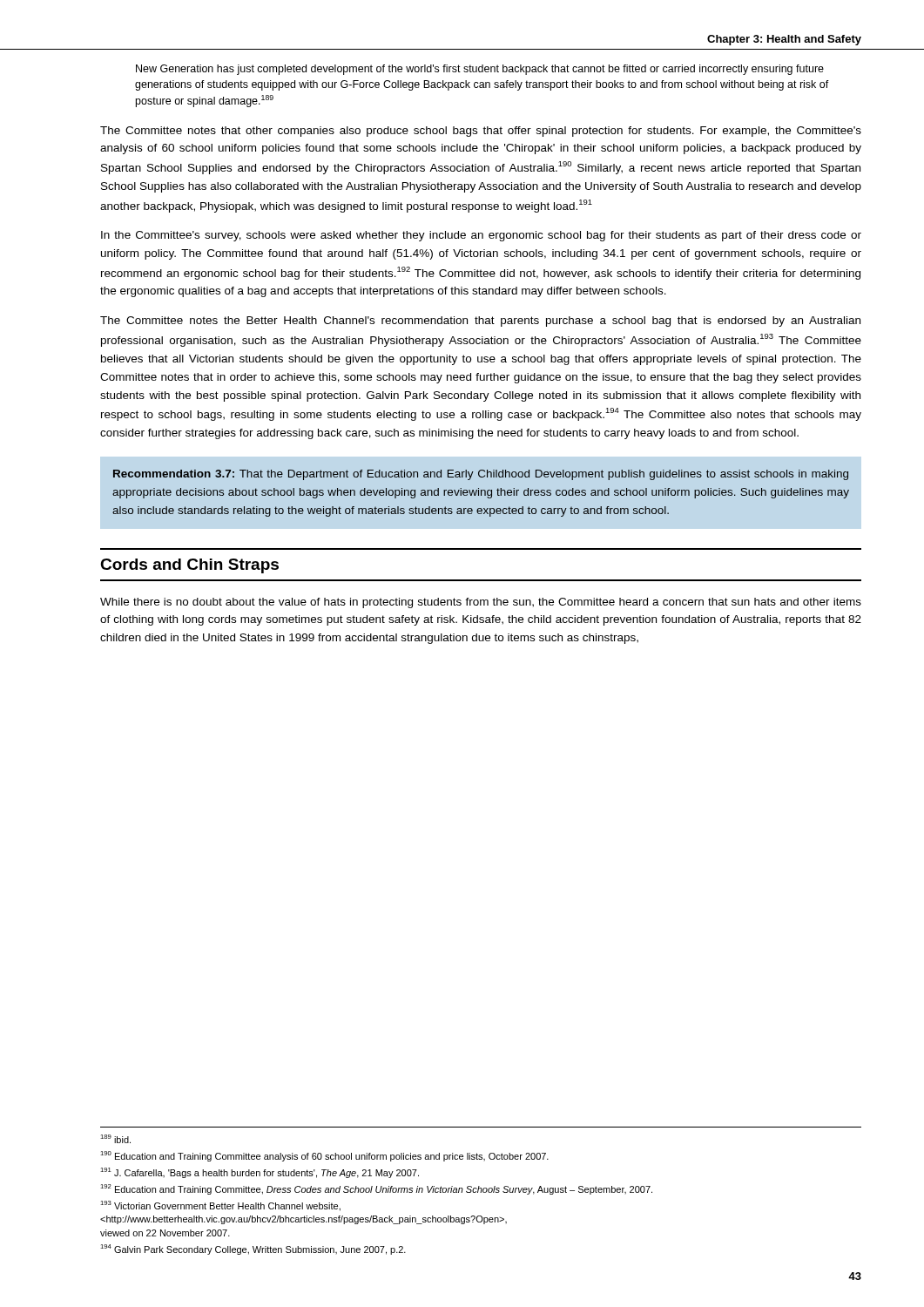
Task: Locate the text starting "While there is no doubt about the value"
Action: click(x=481, y=619)
